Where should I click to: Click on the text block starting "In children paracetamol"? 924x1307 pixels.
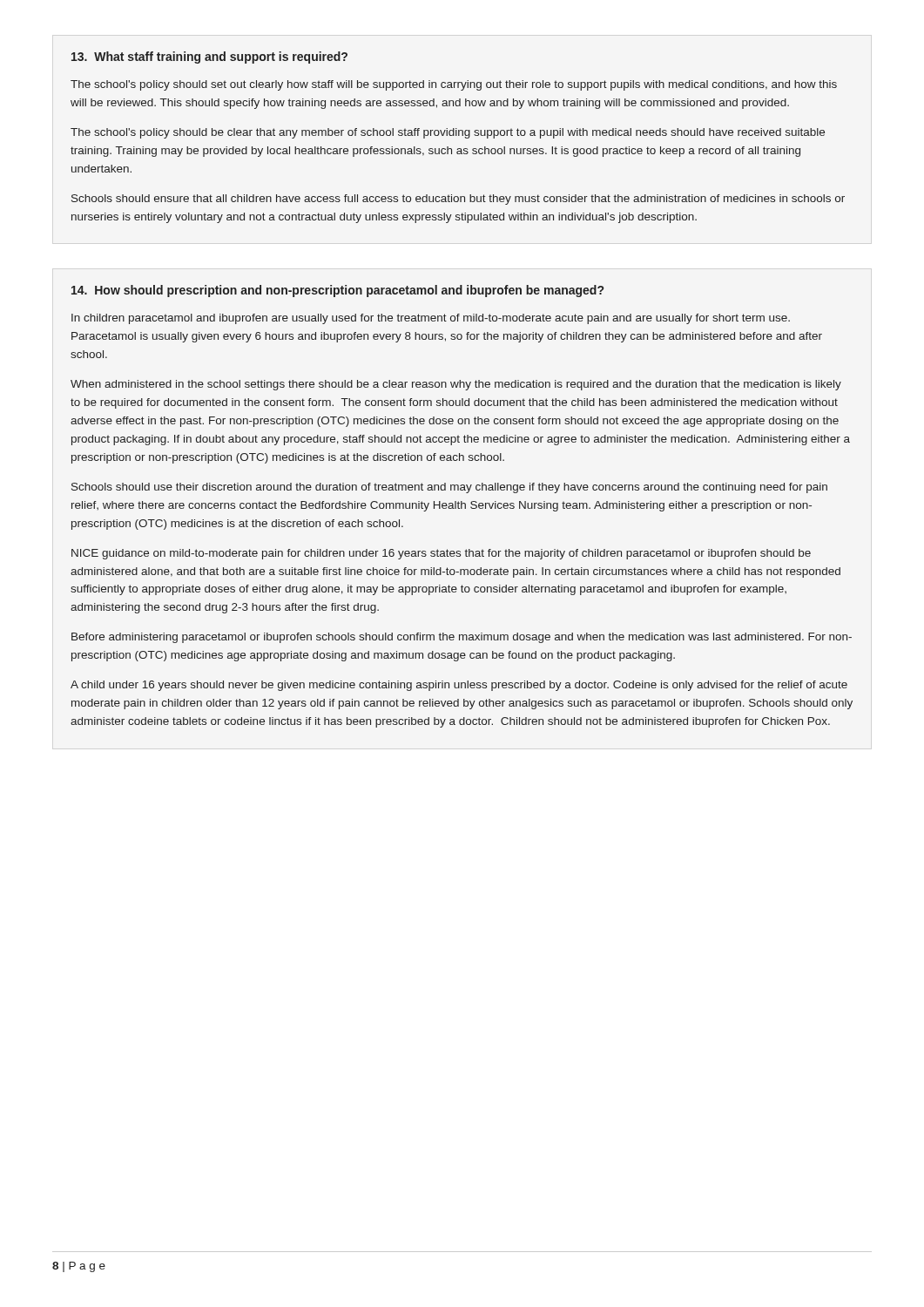(446, 336)
